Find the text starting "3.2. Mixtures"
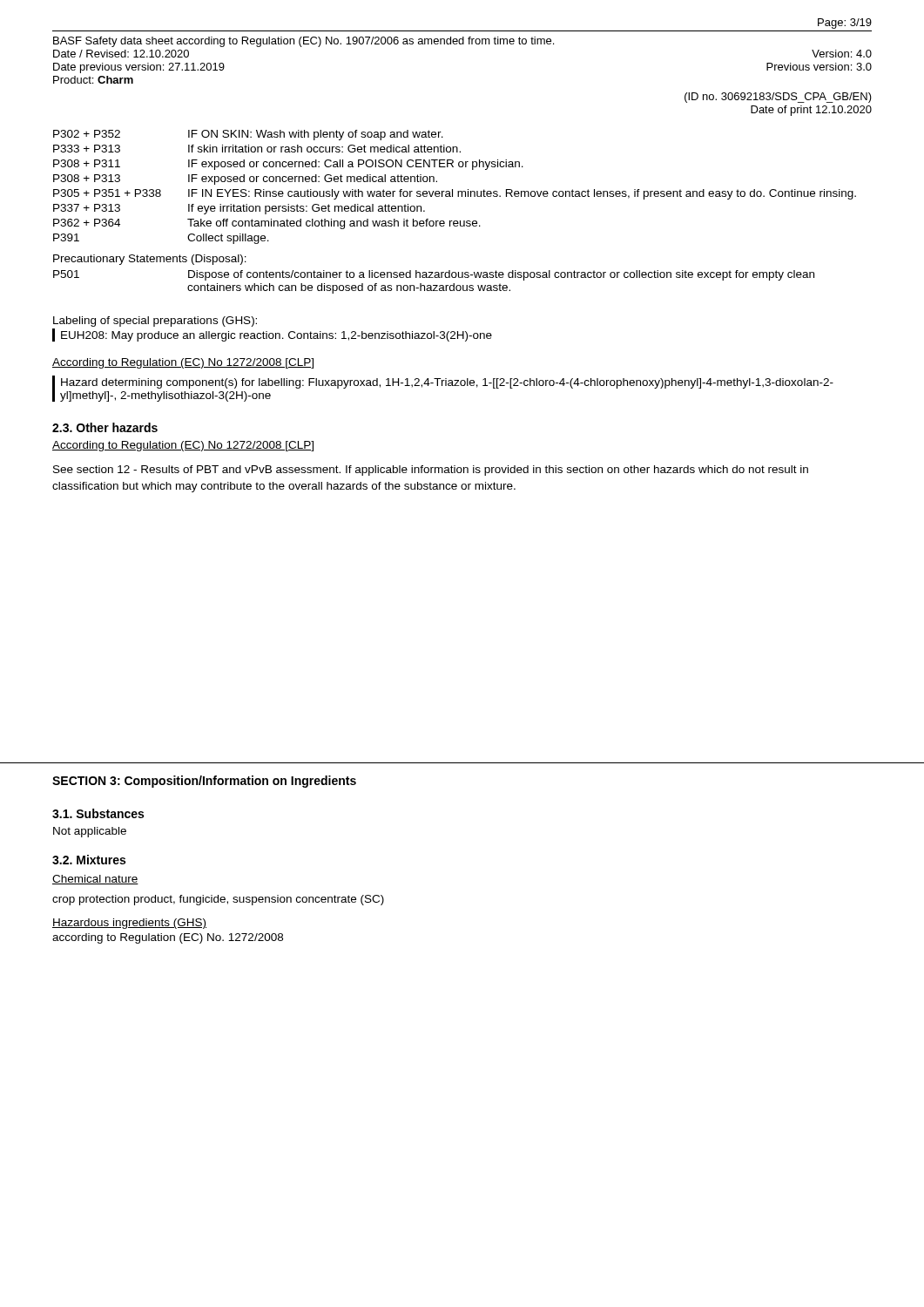Viewport: 924px width, 1307px height. click(x=89, y=860)
